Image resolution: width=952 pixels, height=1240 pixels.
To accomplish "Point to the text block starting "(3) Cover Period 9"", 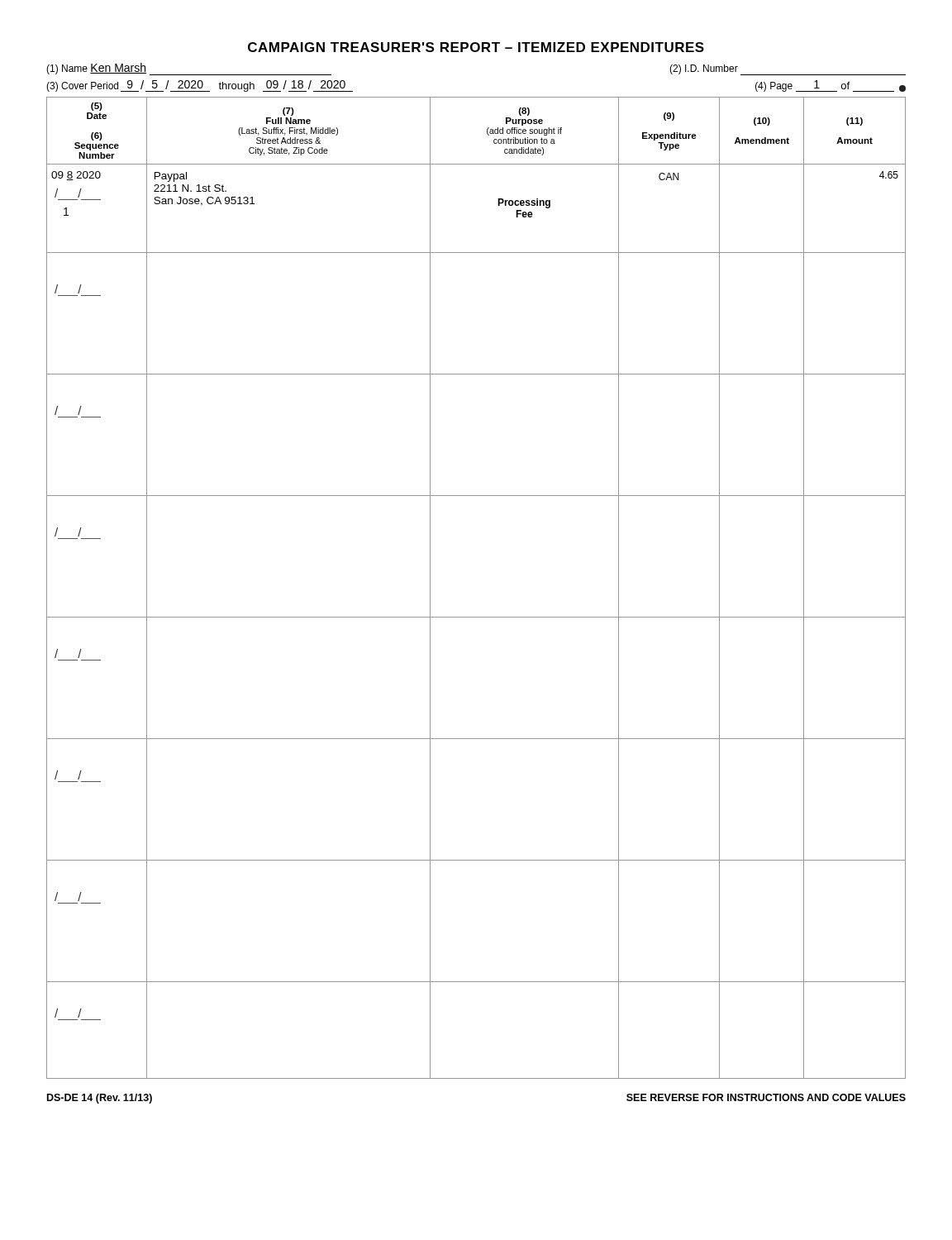I will tap(476, 85).
